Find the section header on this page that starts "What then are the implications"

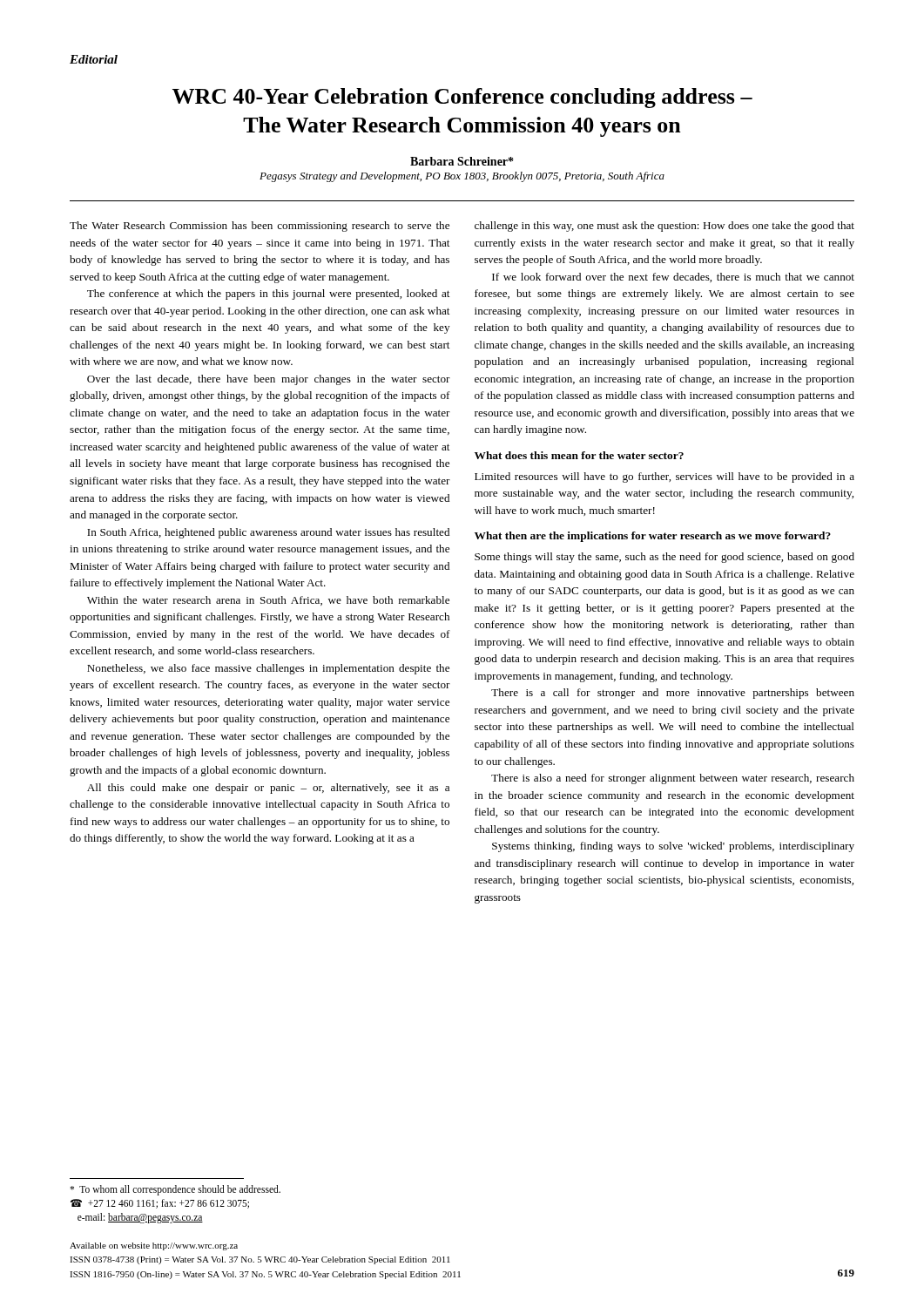pos(664,536)
